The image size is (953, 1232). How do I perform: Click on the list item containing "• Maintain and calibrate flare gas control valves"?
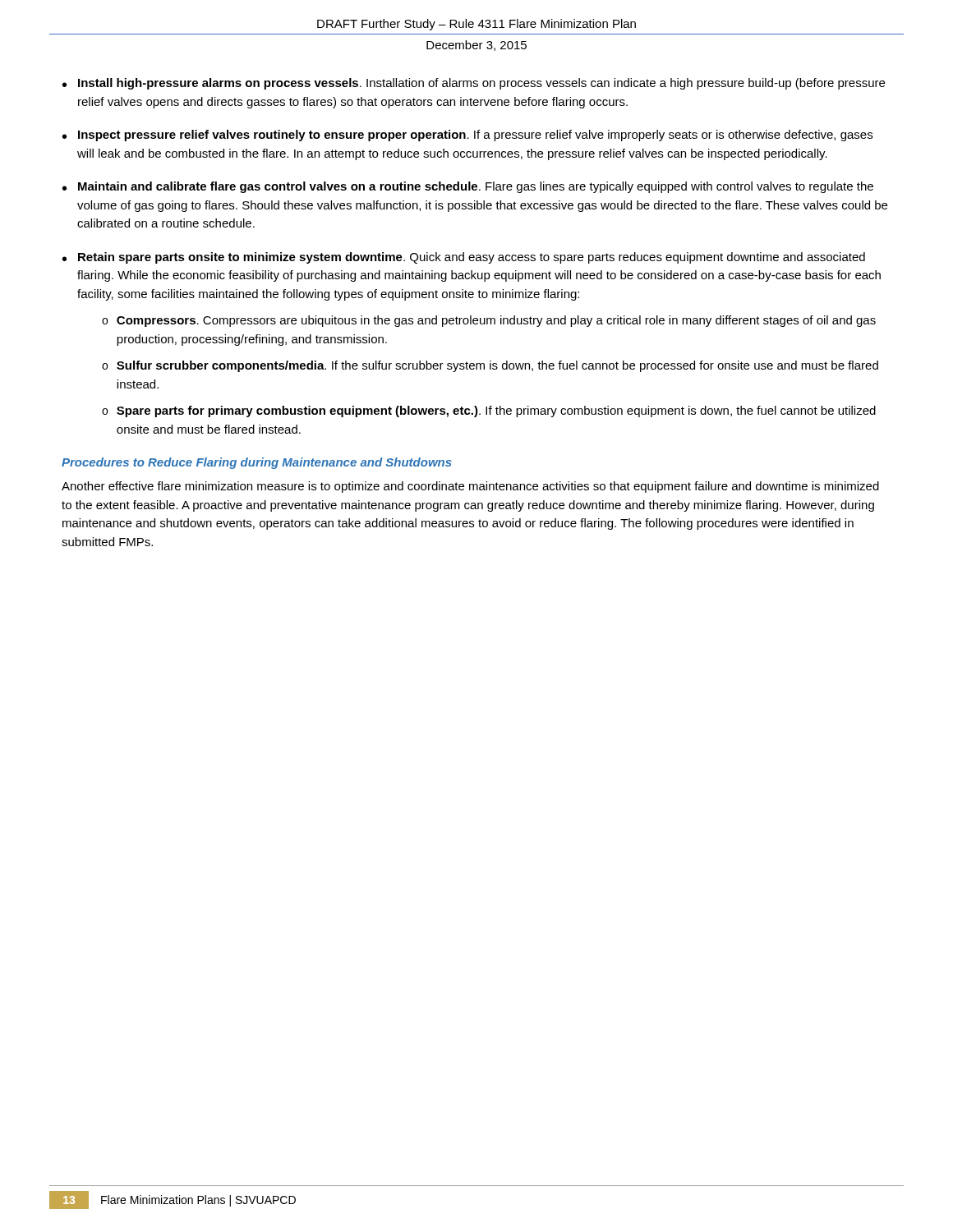[x=476, y=205]
